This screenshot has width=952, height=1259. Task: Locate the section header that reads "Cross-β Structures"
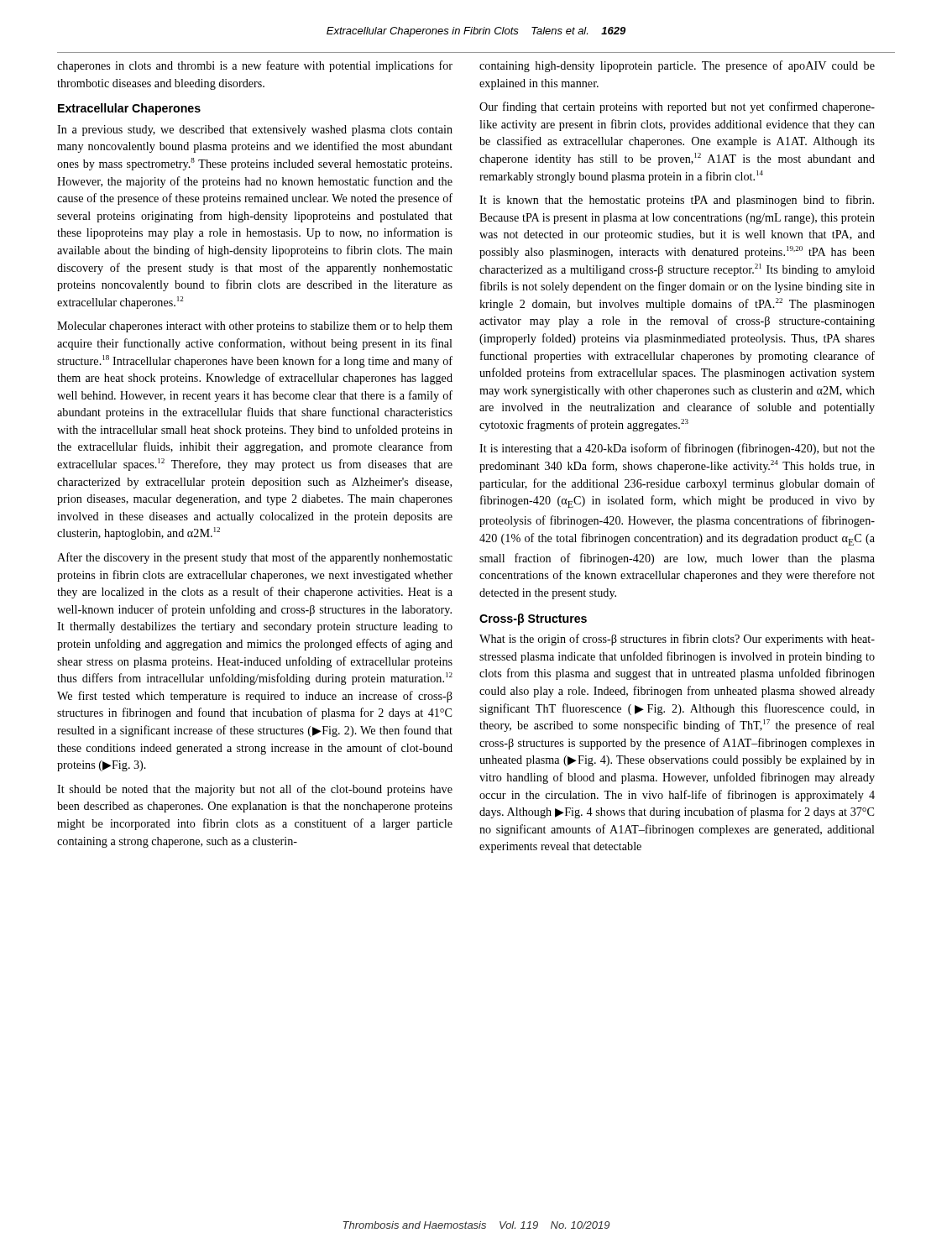point(533,618)
